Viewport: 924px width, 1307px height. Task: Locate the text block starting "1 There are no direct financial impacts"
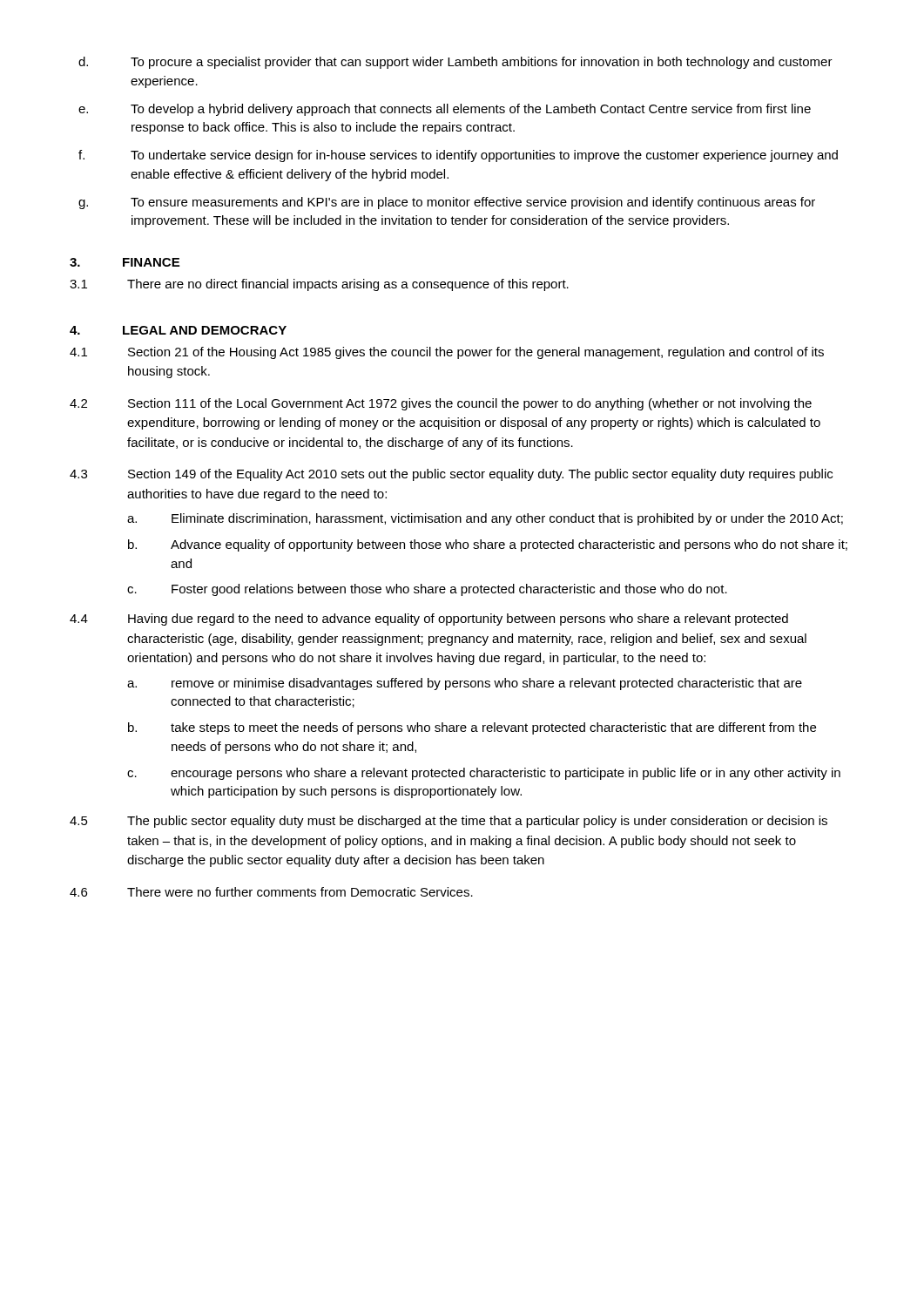coord(462,284)
